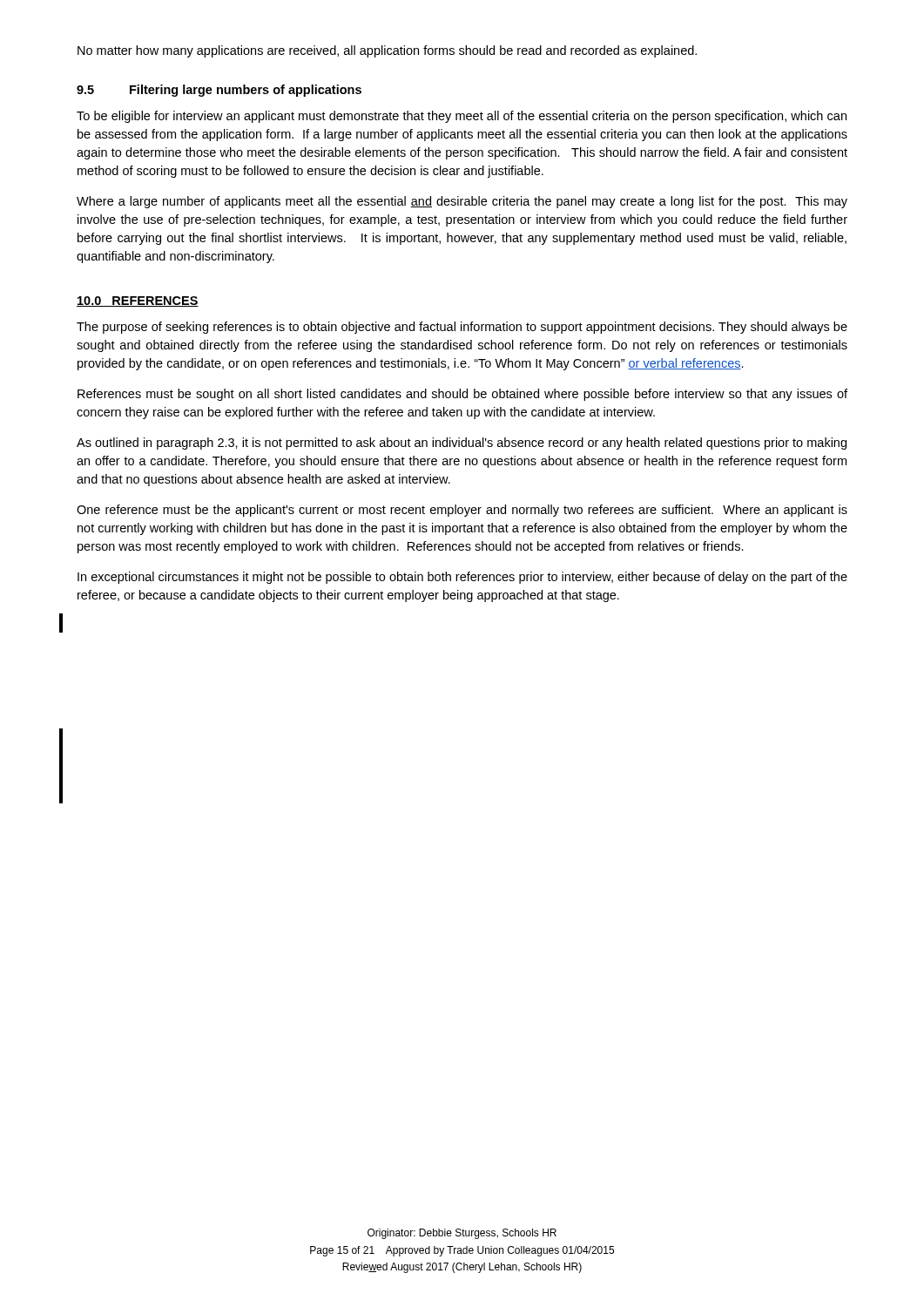Viewport: 924px width, 1307px height.
Task: Click the passage that begins "As outlined in"
Action: (x=462, y=461)
